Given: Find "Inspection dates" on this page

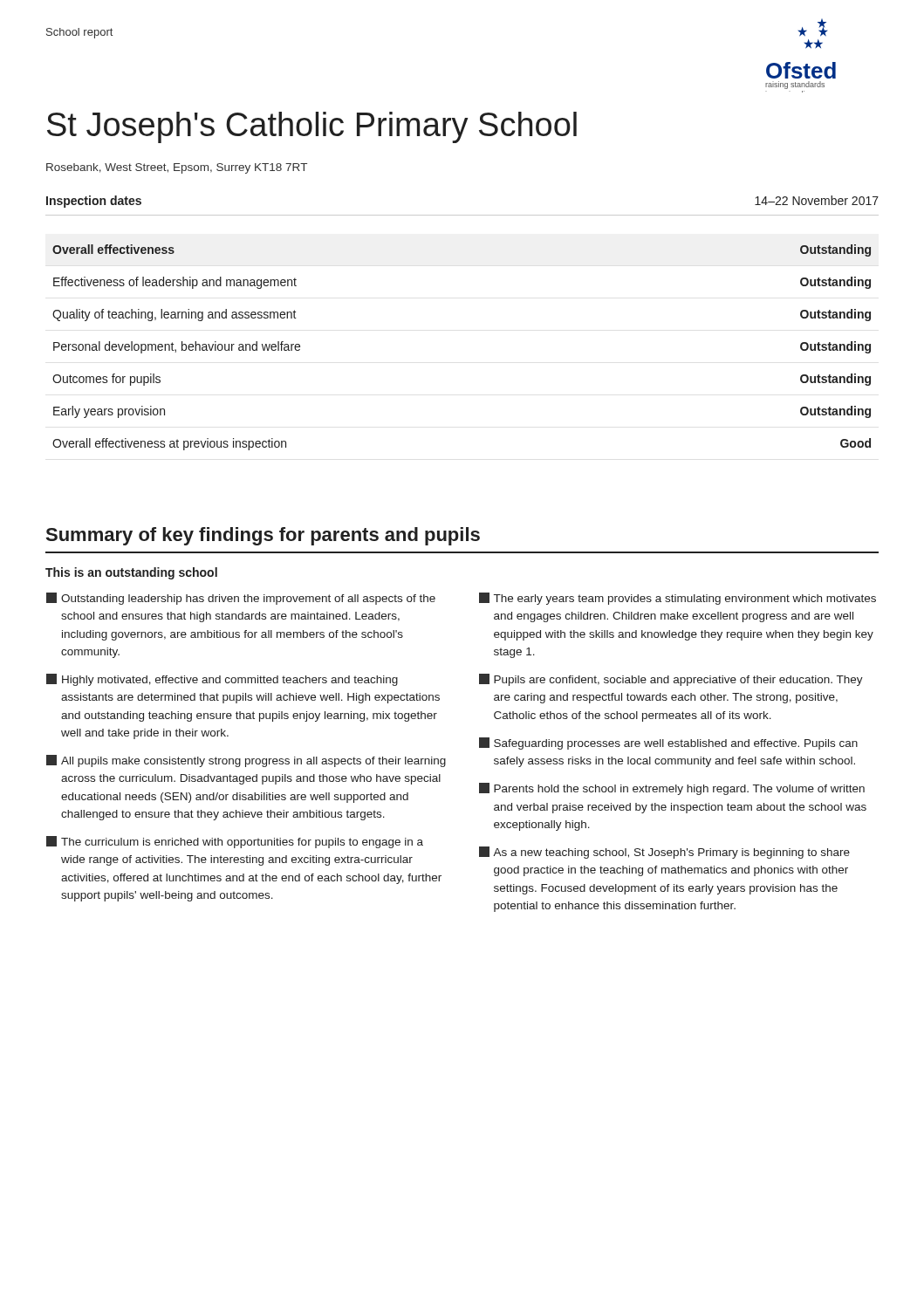Looking at the screenshot, I should [x=94, y=201].
